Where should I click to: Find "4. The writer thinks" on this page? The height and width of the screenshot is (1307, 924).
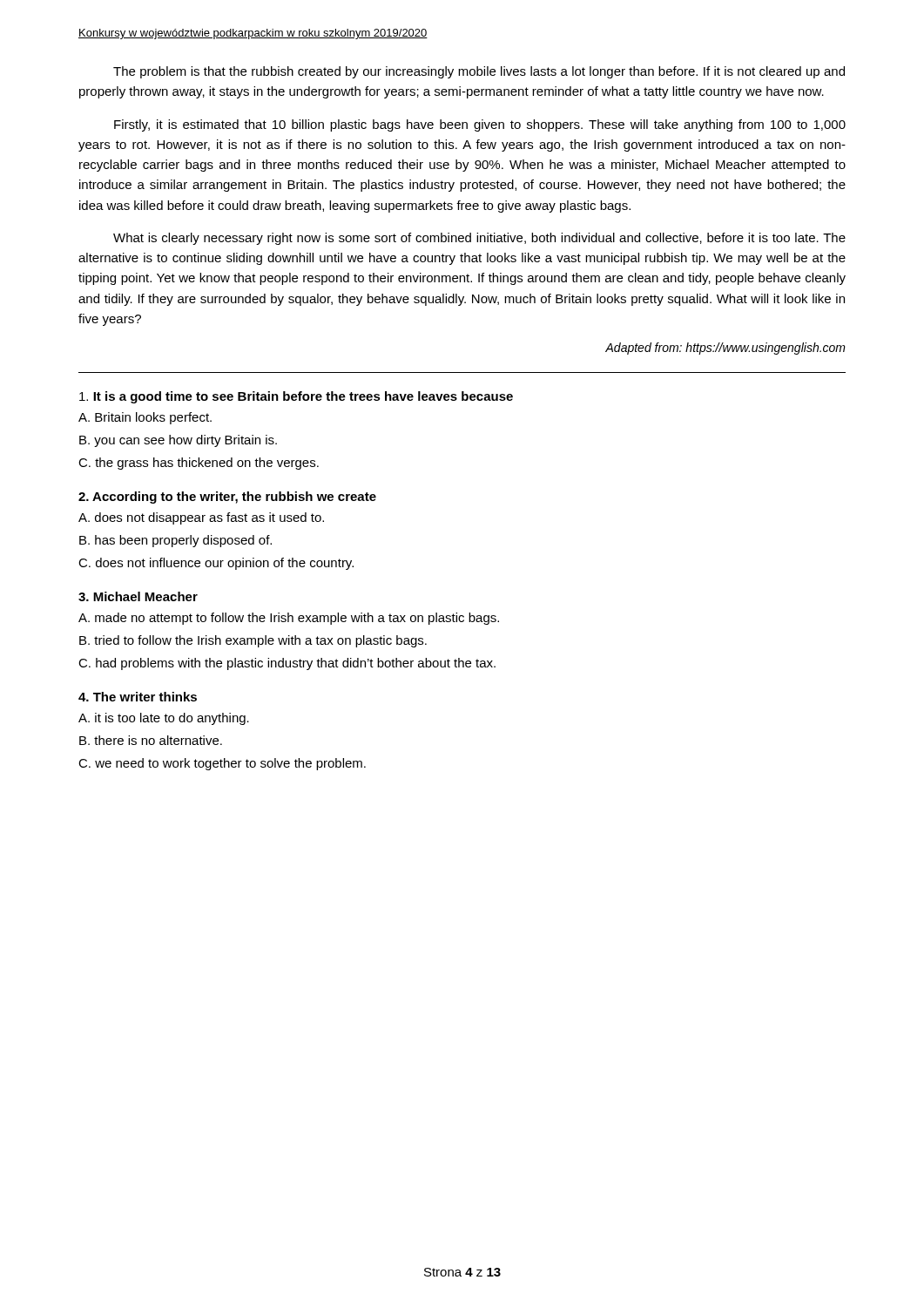[138, 697]
